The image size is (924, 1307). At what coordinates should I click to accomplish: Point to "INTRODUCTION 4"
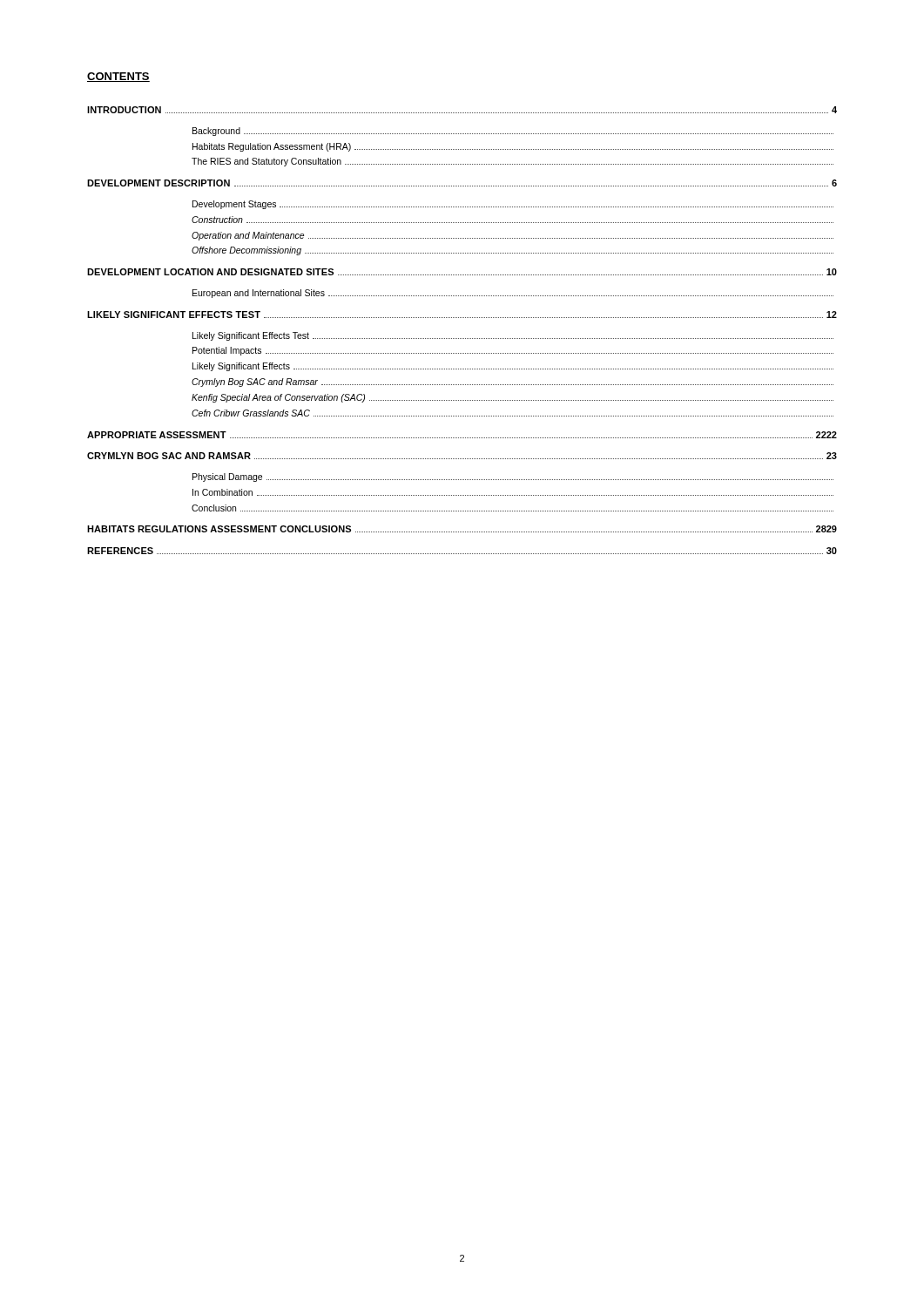[462, 110]
